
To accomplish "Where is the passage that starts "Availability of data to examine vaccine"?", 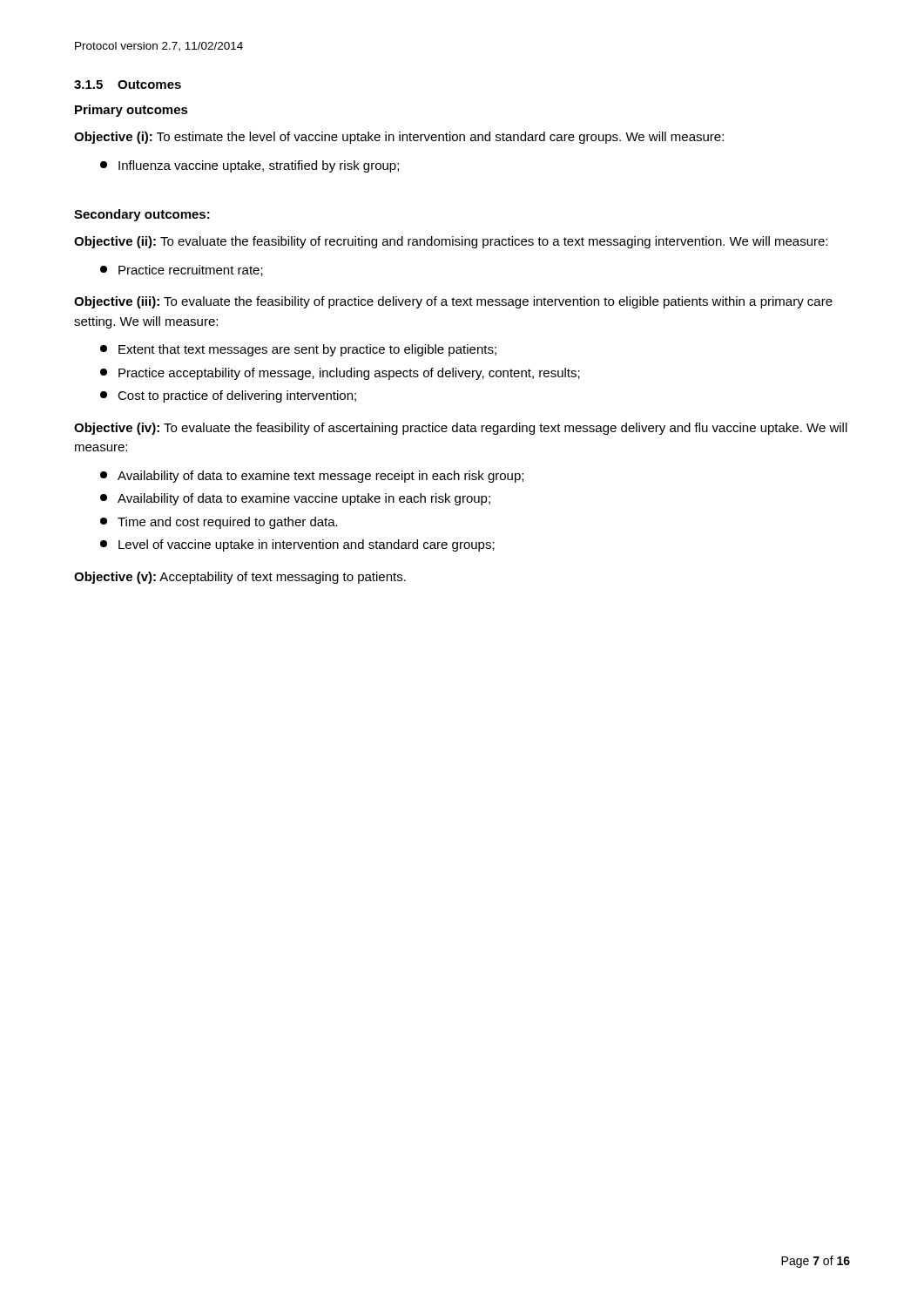I will 296,499.
